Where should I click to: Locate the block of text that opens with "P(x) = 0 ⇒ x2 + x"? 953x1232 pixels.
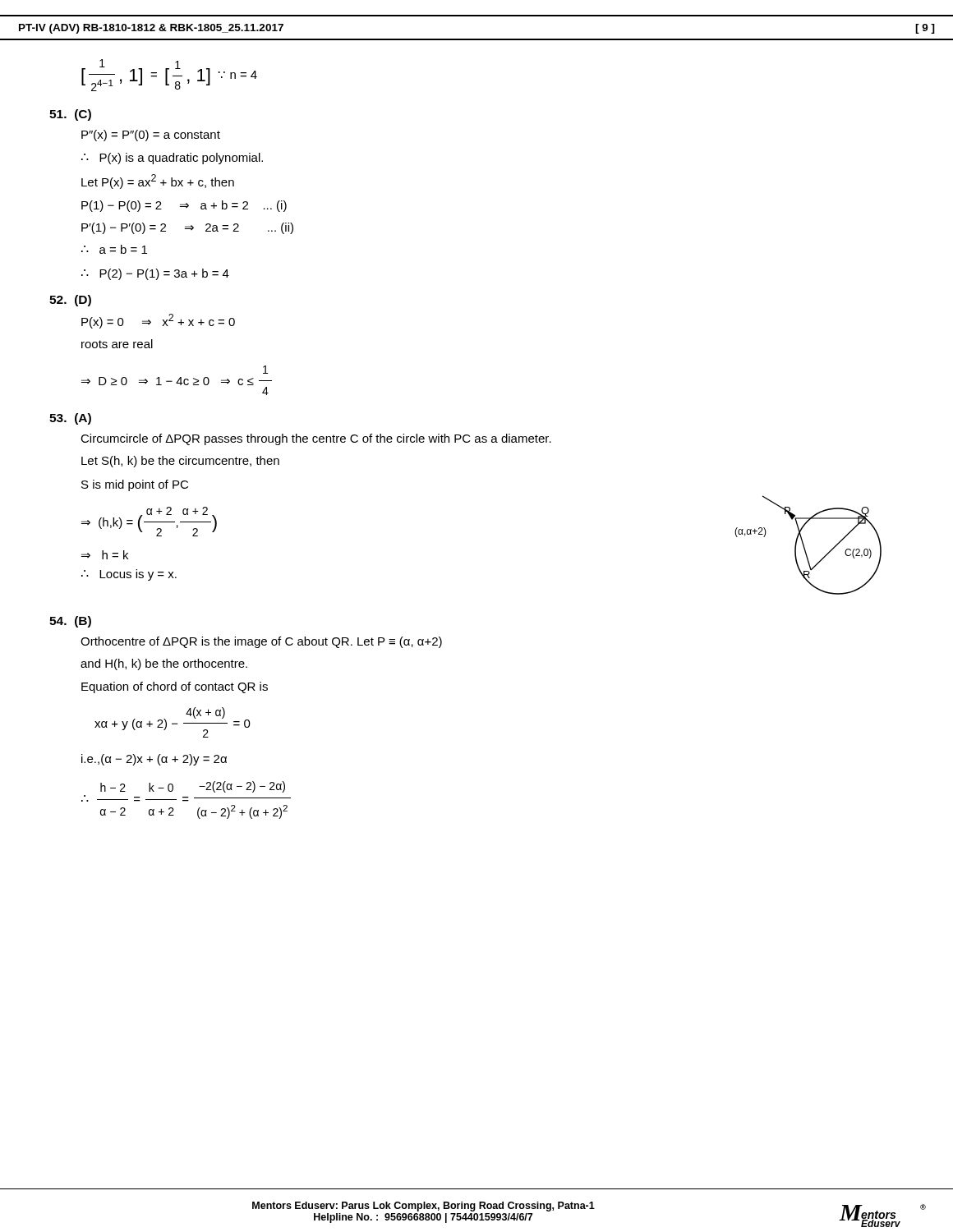point(158,320)
